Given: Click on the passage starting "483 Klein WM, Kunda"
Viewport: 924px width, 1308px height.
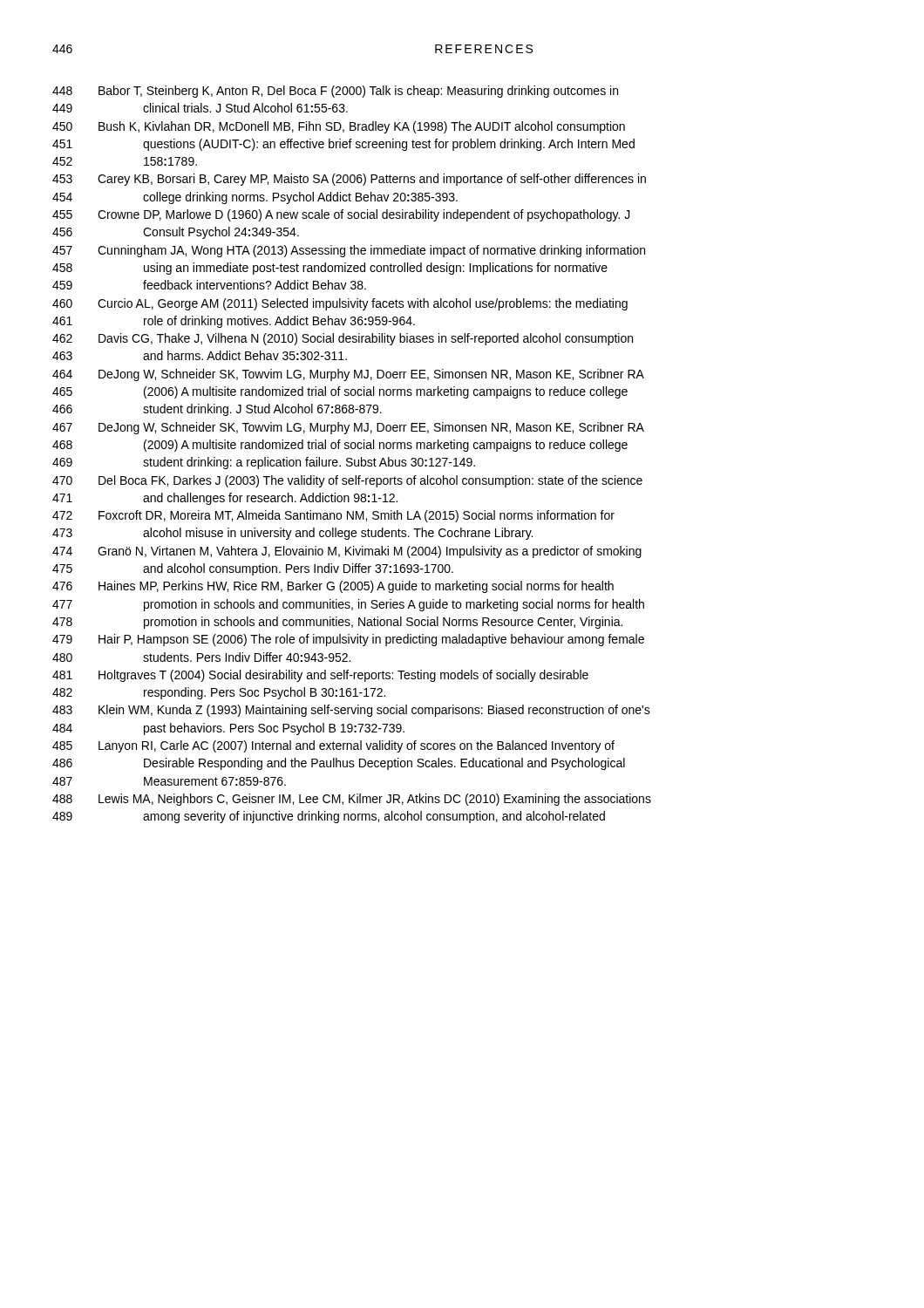Looking at the screenshot, I should coord(462,719).
